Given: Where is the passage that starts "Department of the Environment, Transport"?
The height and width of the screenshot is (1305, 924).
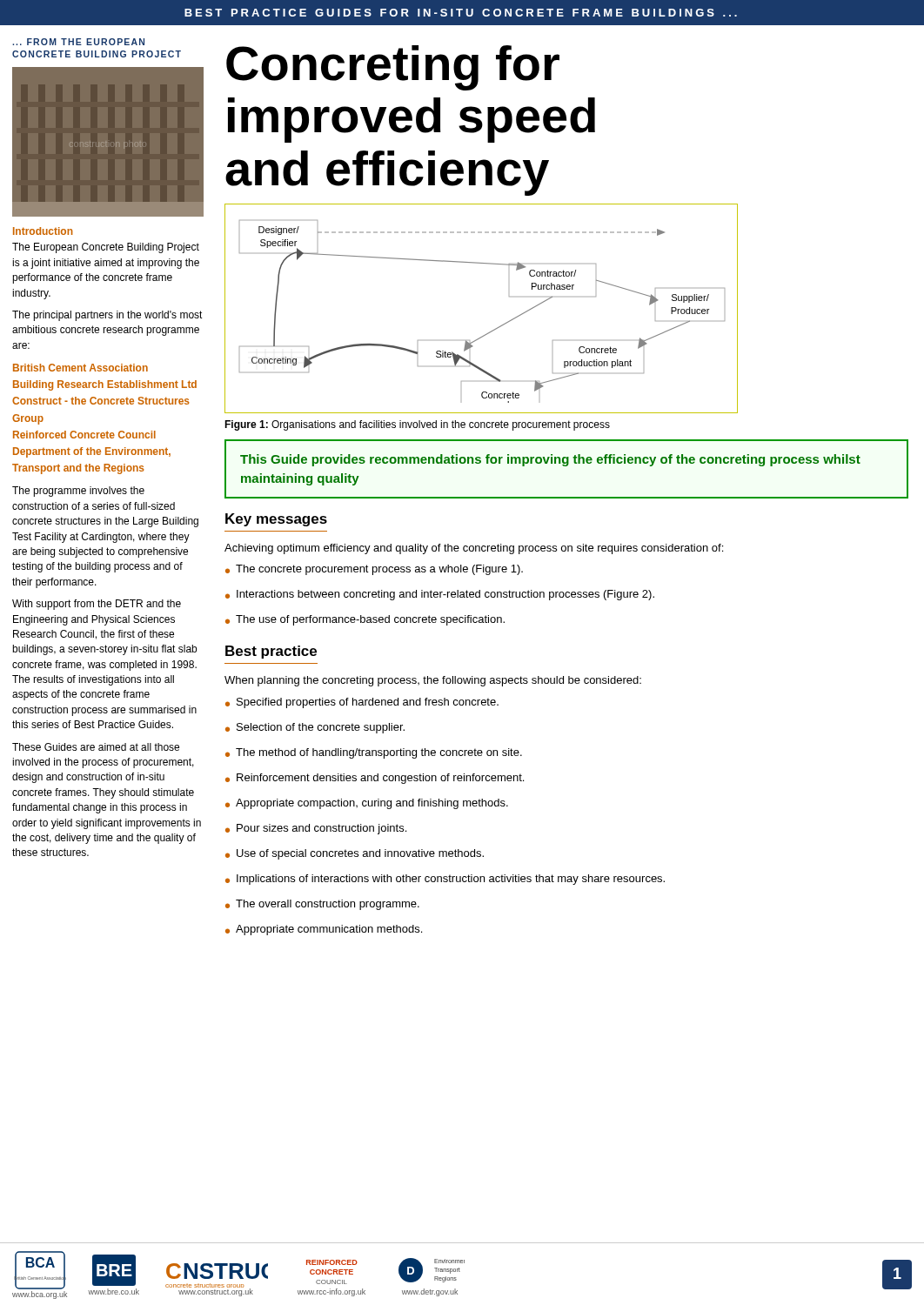Looking at the screenshot, I should click(92, 460).
